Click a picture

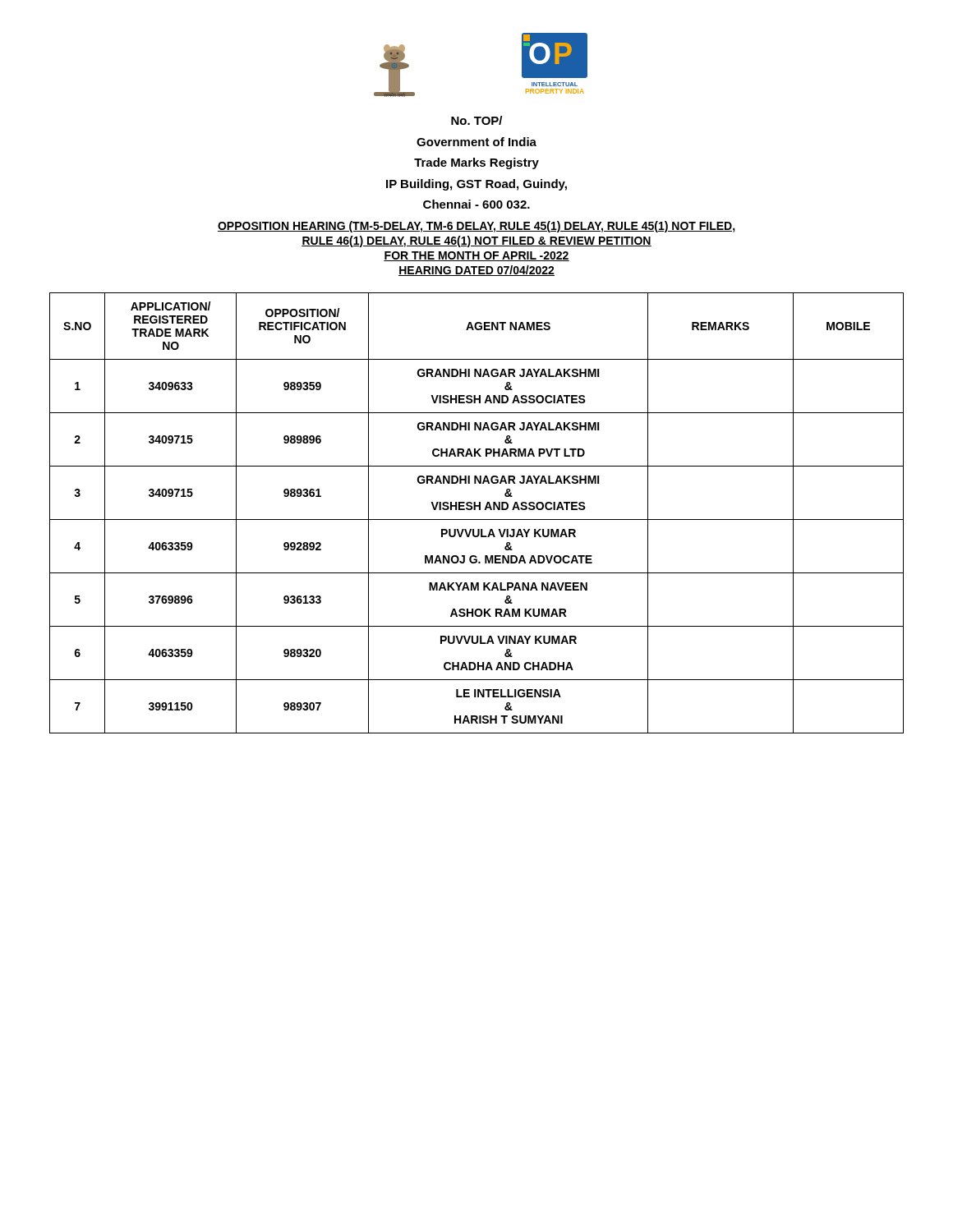click(476, 66)
